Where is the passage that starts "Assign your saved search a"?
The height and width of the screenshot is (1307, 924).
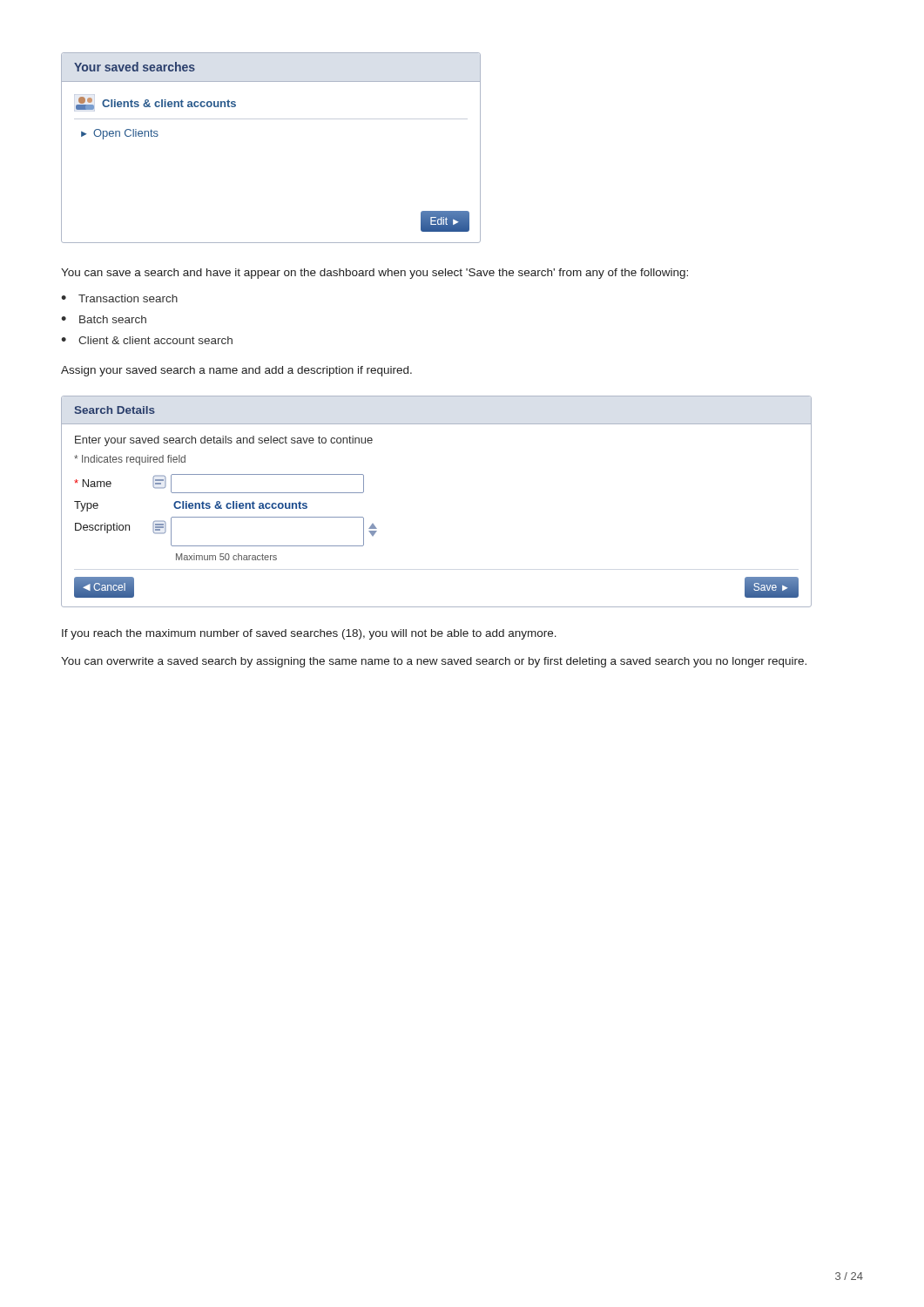(x=237, y=370)
